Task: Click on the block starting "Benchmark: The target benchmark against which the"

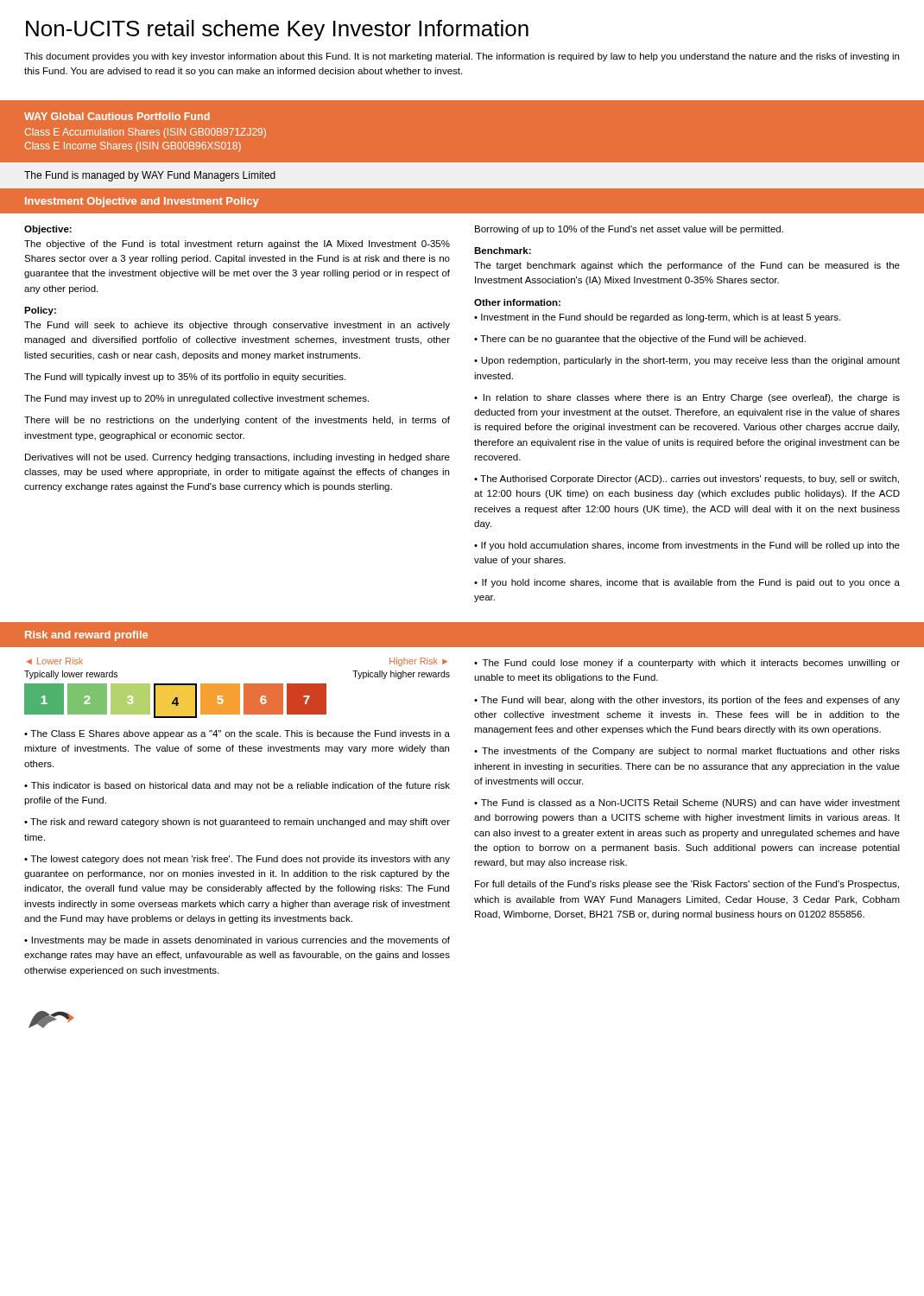Action: [687, 266]
